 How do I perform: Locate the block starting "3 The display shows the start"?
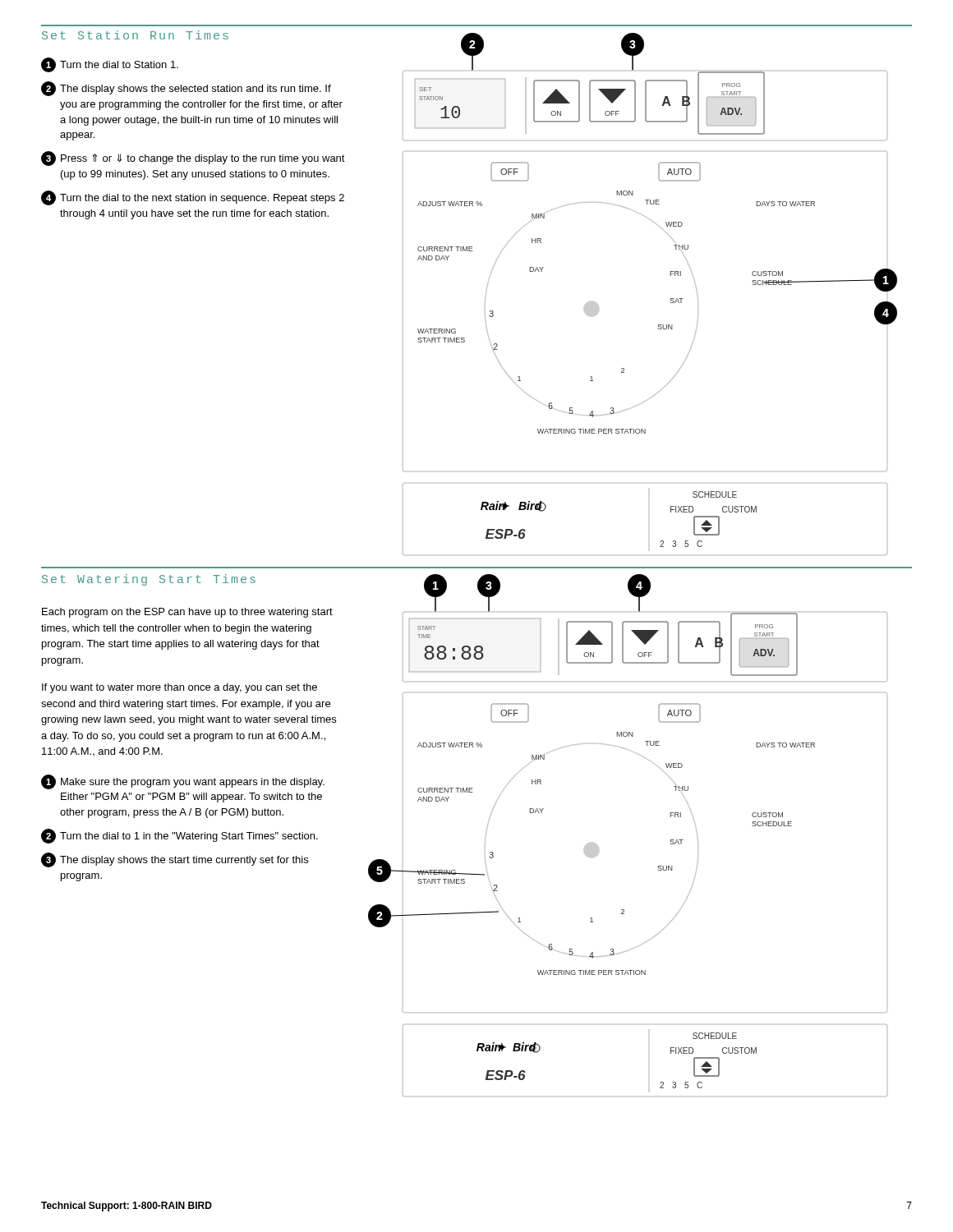pyautogui.click(x=193, y=868)
